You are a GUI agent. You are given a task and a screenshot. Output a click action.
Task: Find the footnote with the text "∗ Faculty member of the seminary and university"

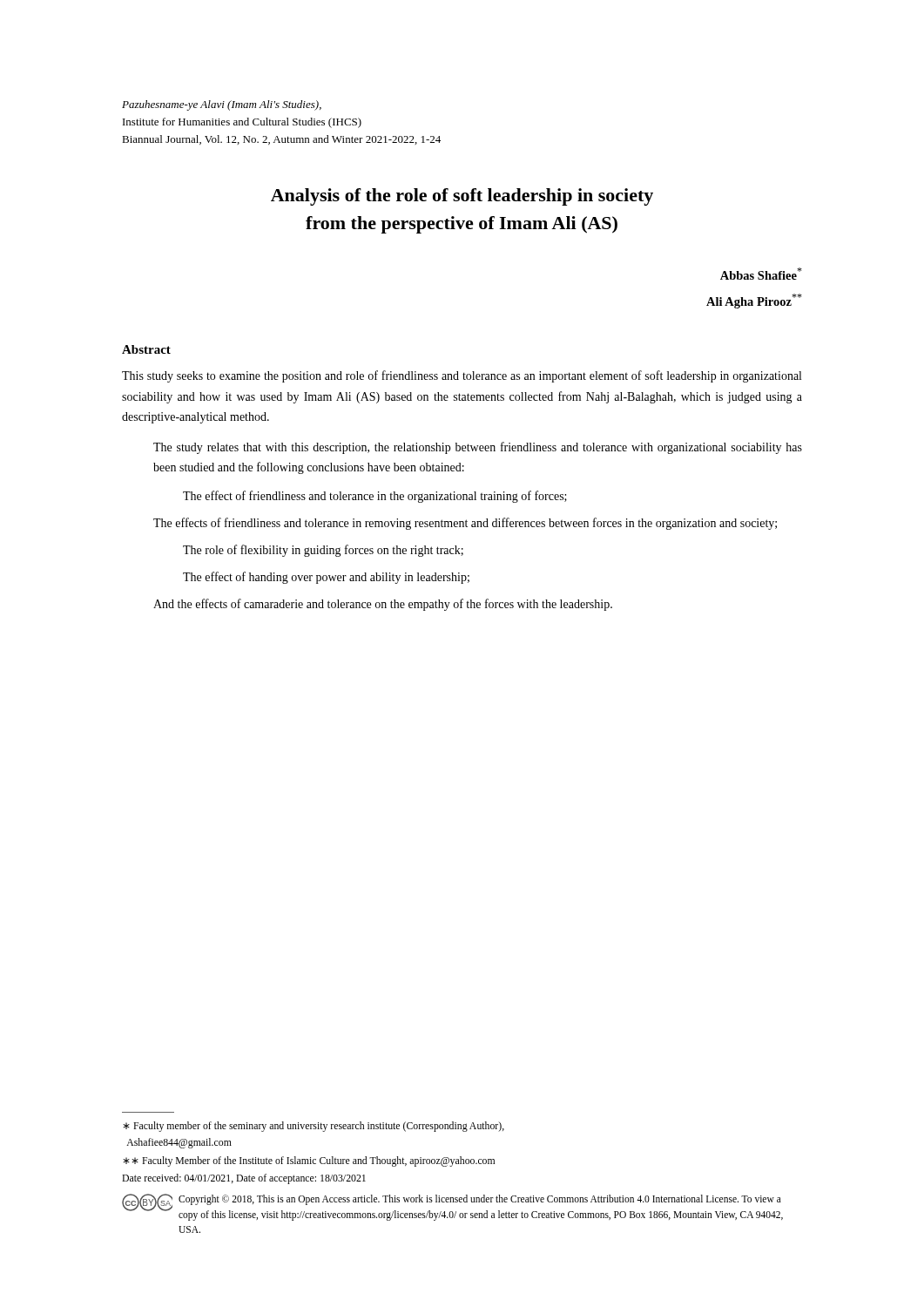point(462,1174)
